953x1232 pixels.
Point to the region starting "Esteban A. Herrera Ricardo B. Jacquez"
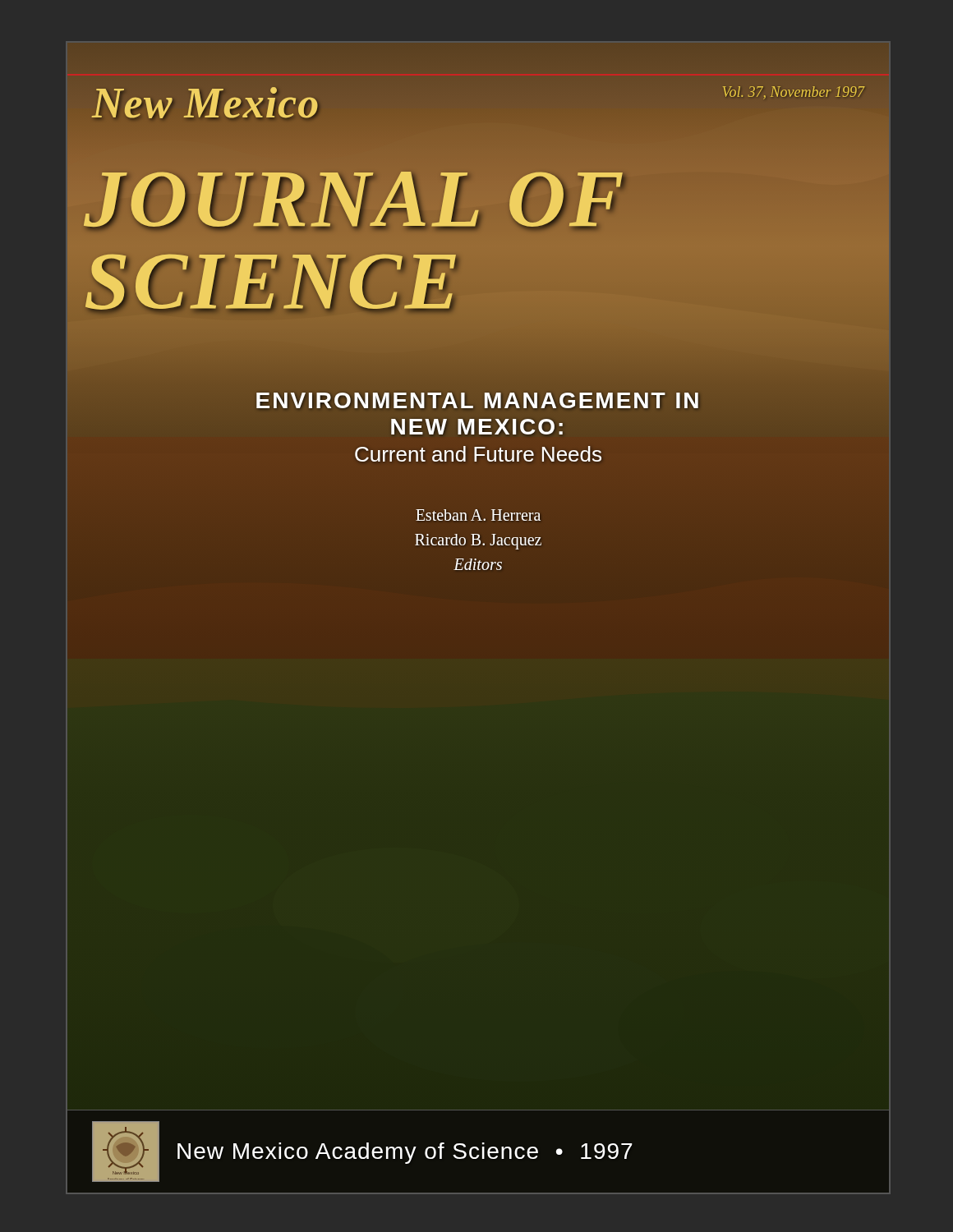coord(478,538)
